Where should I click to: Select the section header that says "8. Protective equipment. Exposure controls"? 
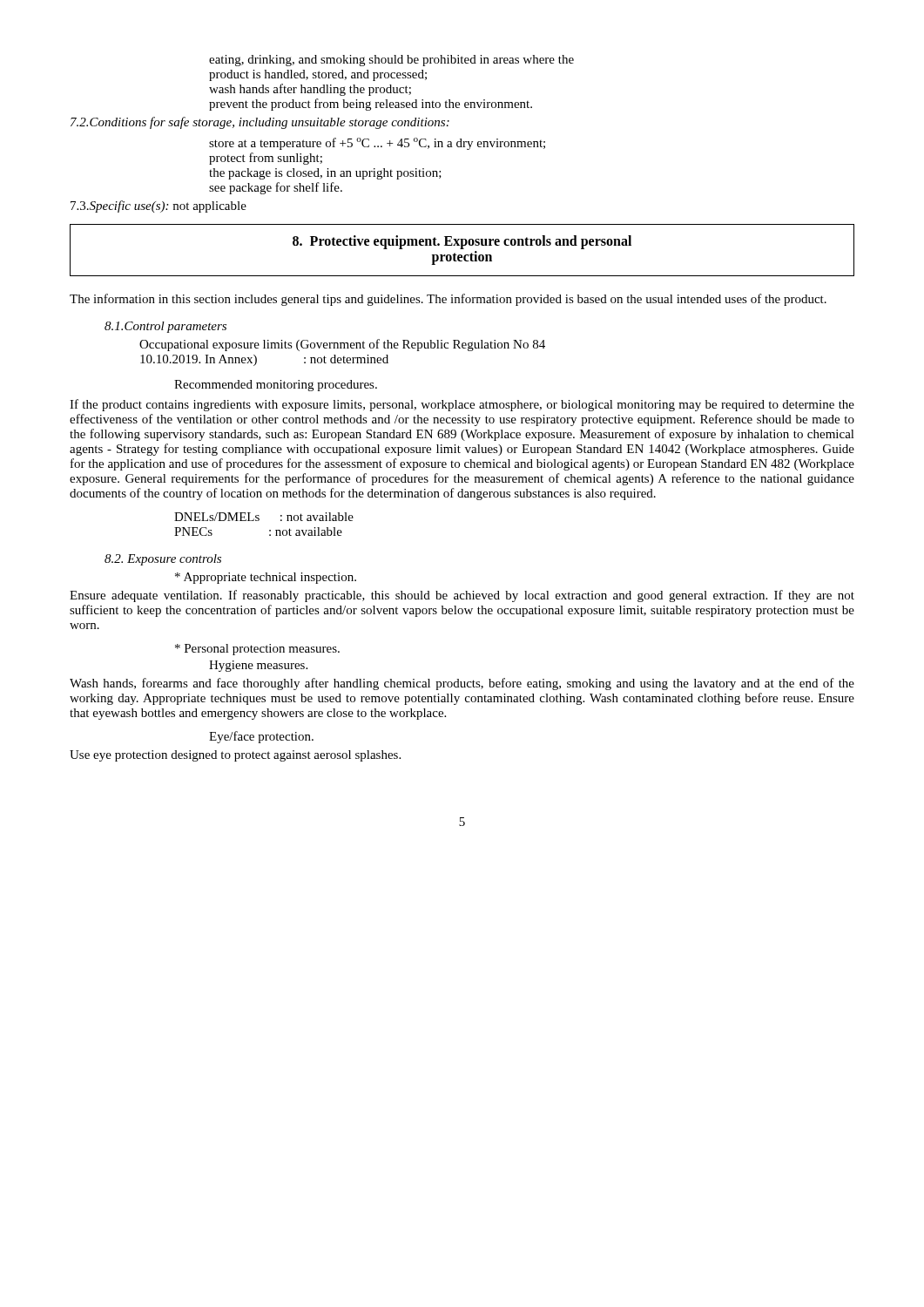point(462,249)
